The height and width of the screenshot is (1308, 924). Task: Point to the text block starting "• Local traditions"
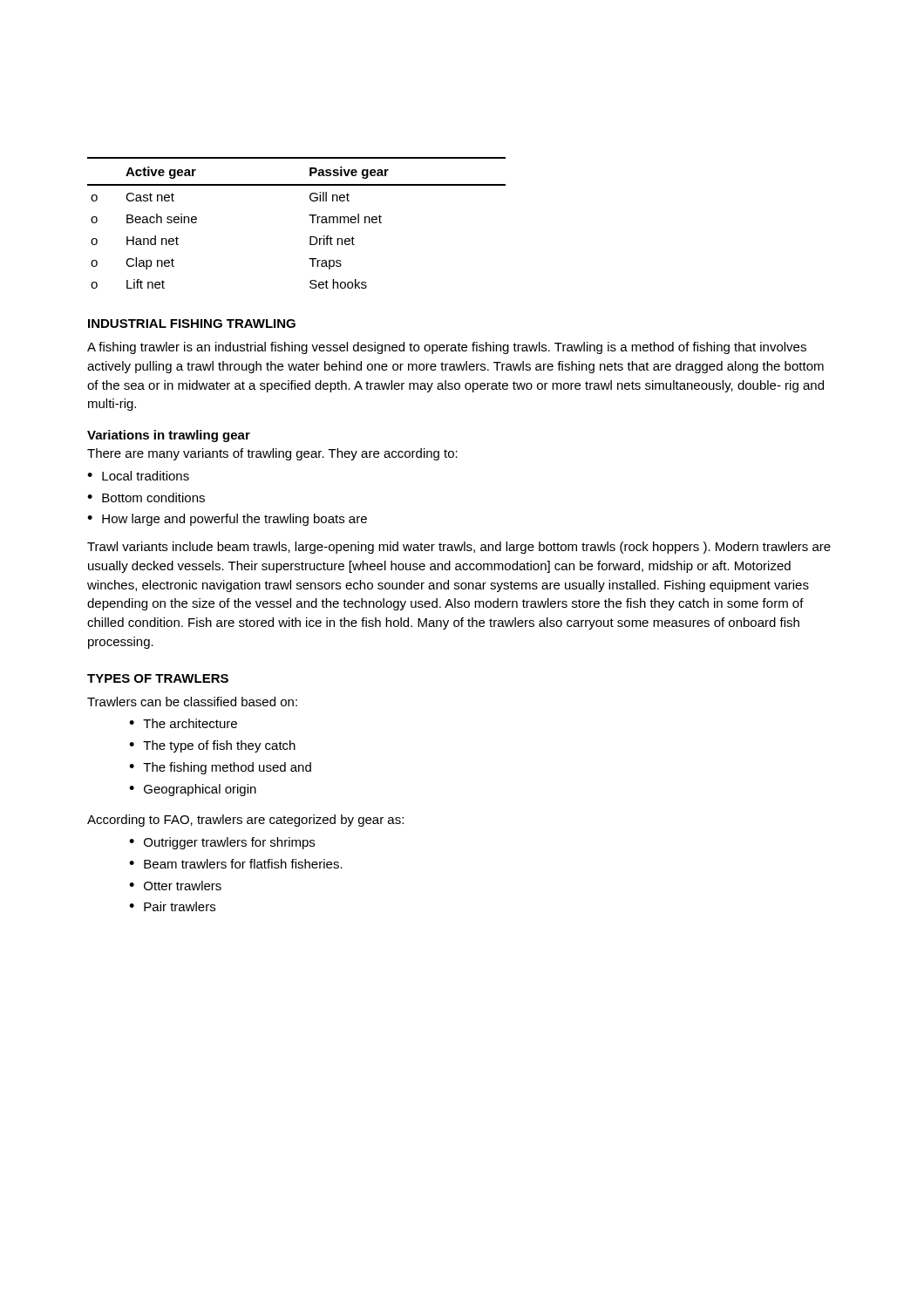[x=138, y=476]
